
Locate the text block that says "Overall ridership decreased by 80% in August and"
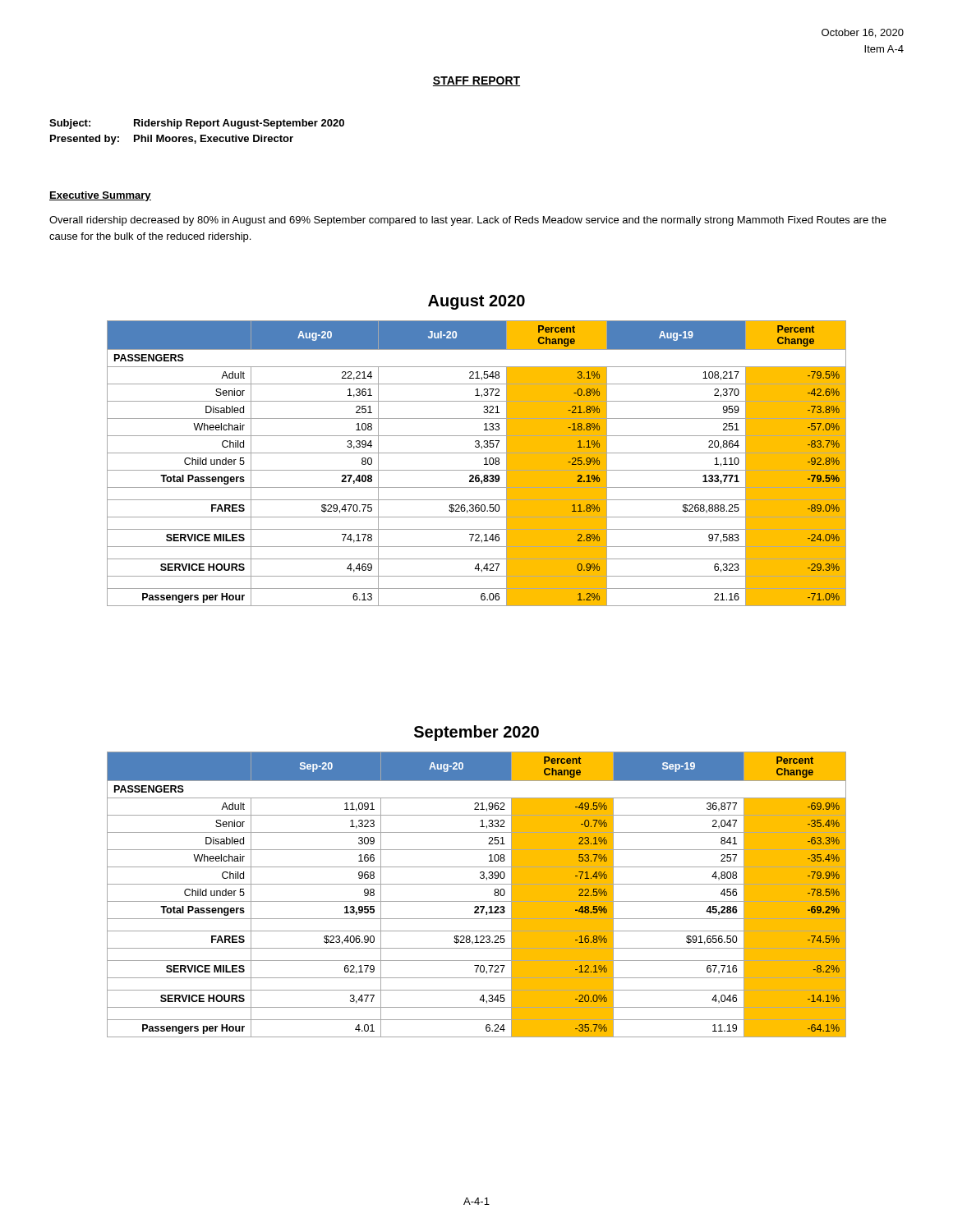coord(468,228)
